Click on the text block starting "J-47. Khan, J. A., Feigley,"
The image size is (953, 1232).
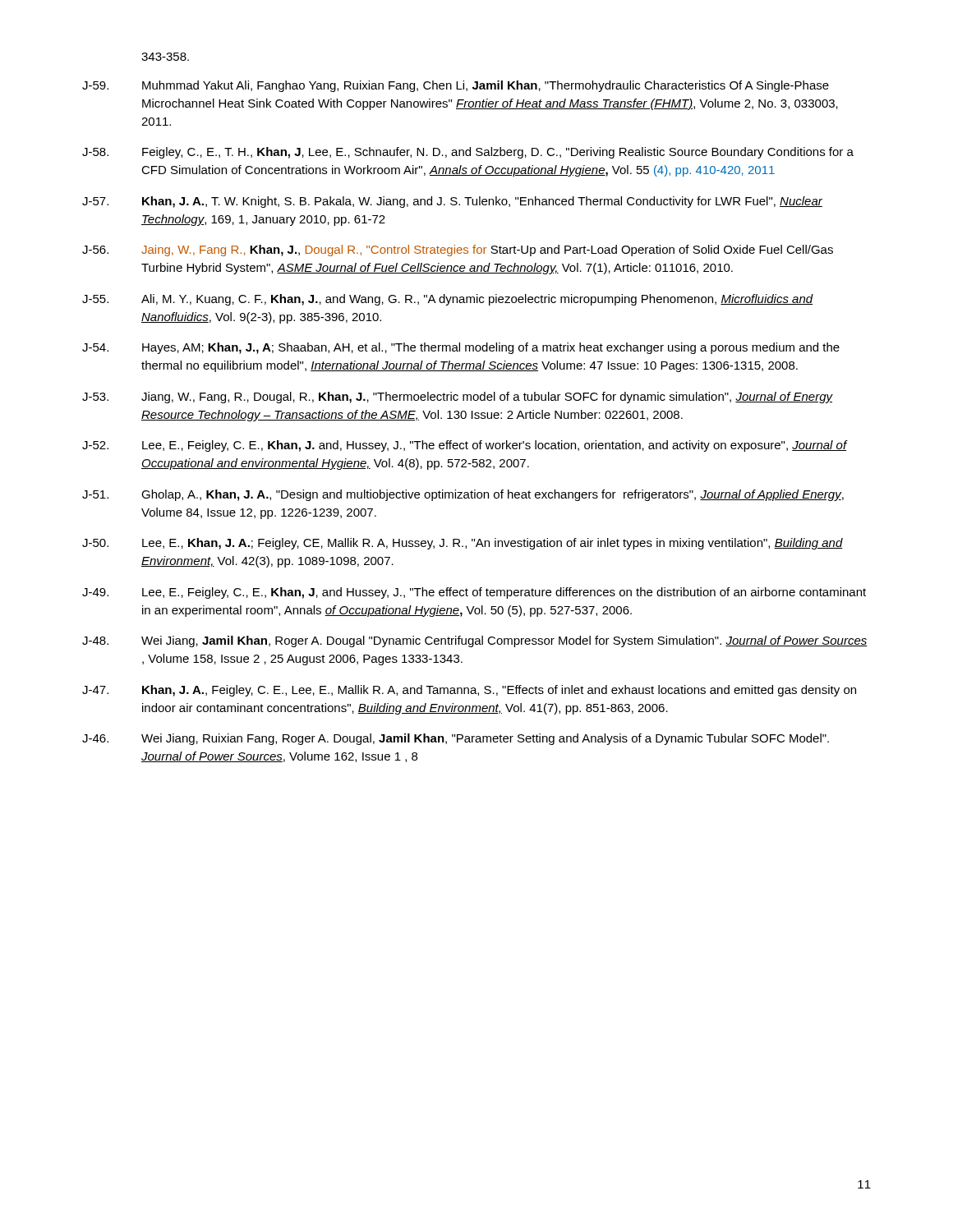coord(476,699)
